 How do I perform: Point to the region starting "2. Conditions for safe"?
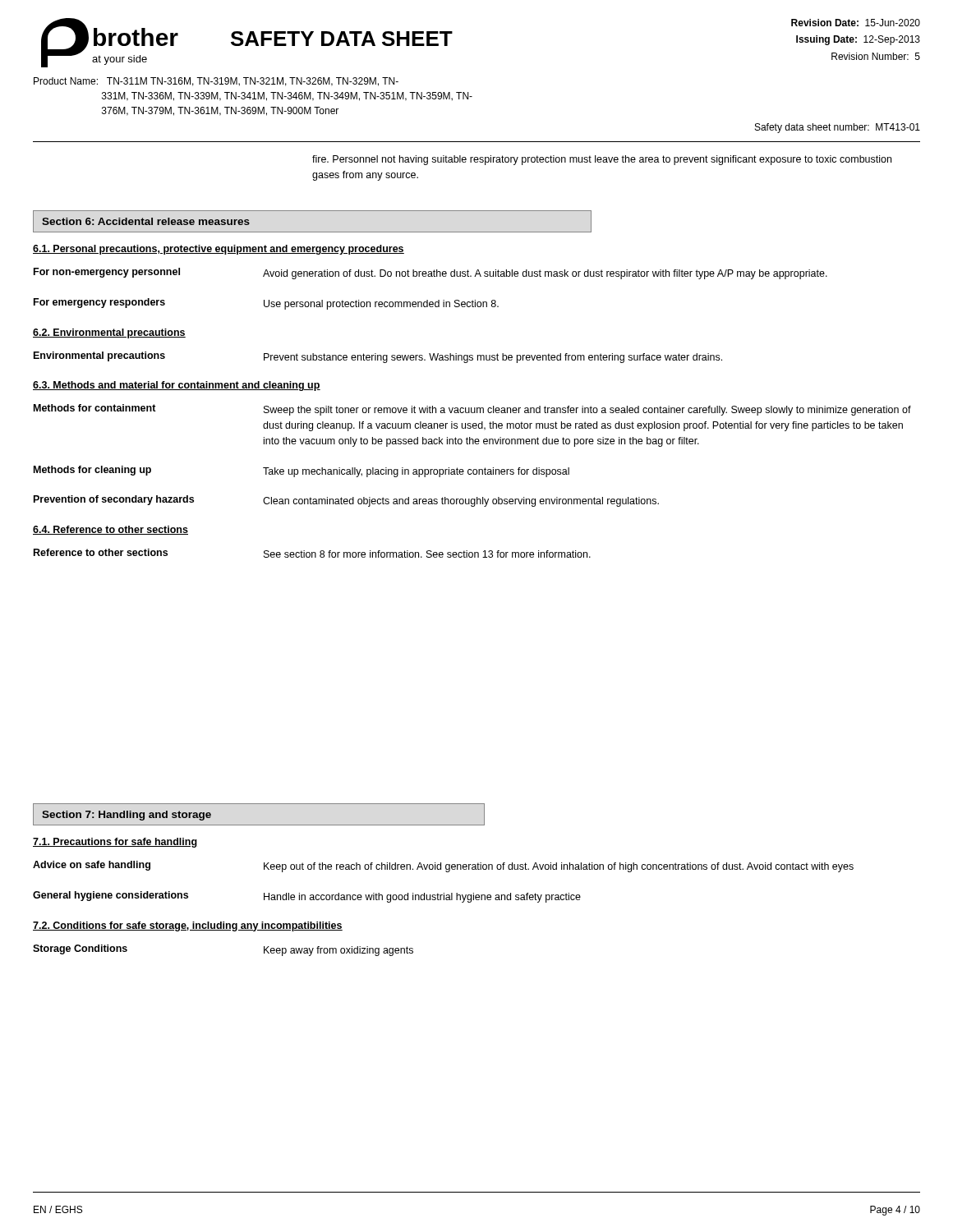188,925
